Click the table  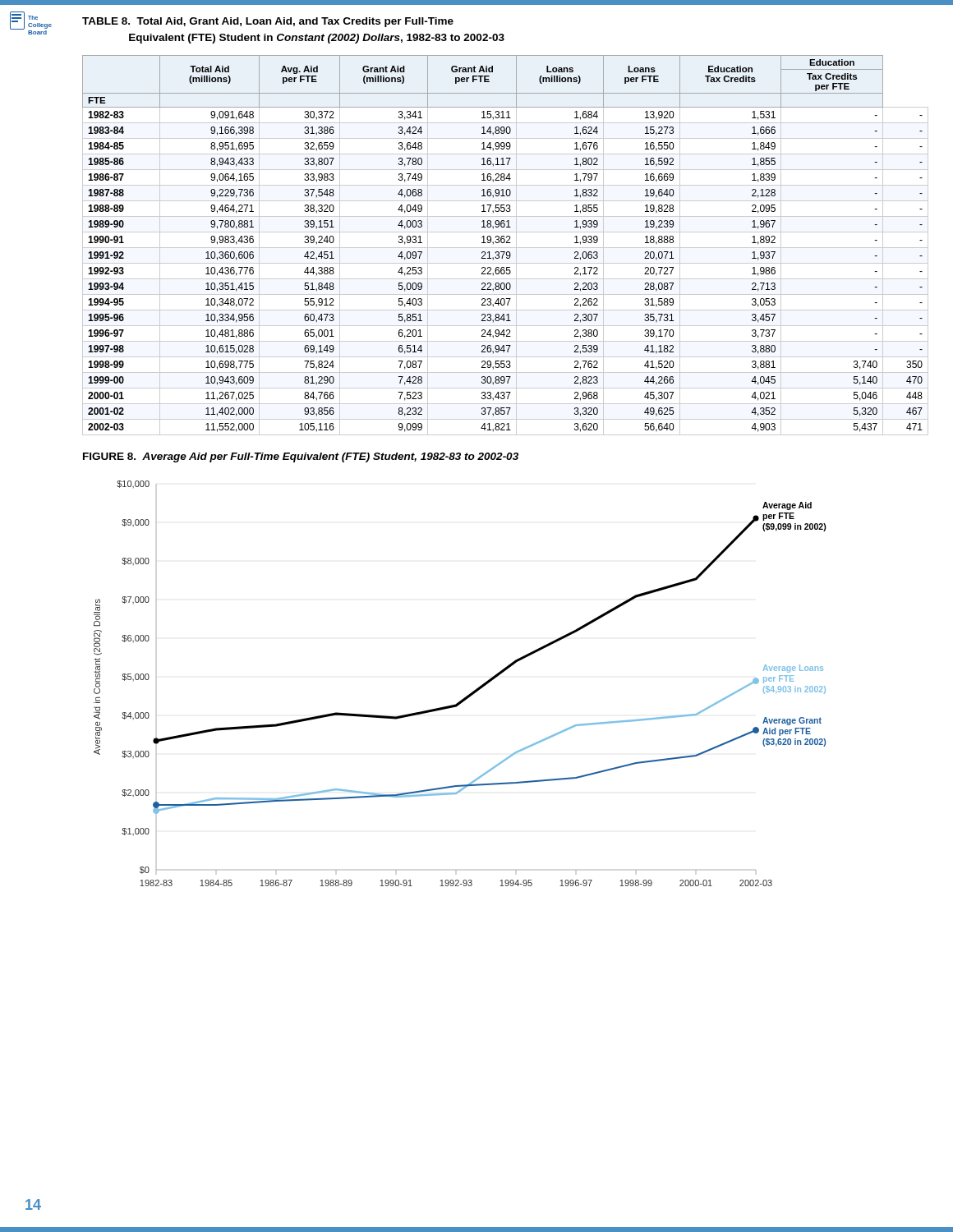(x=505, y=245)
